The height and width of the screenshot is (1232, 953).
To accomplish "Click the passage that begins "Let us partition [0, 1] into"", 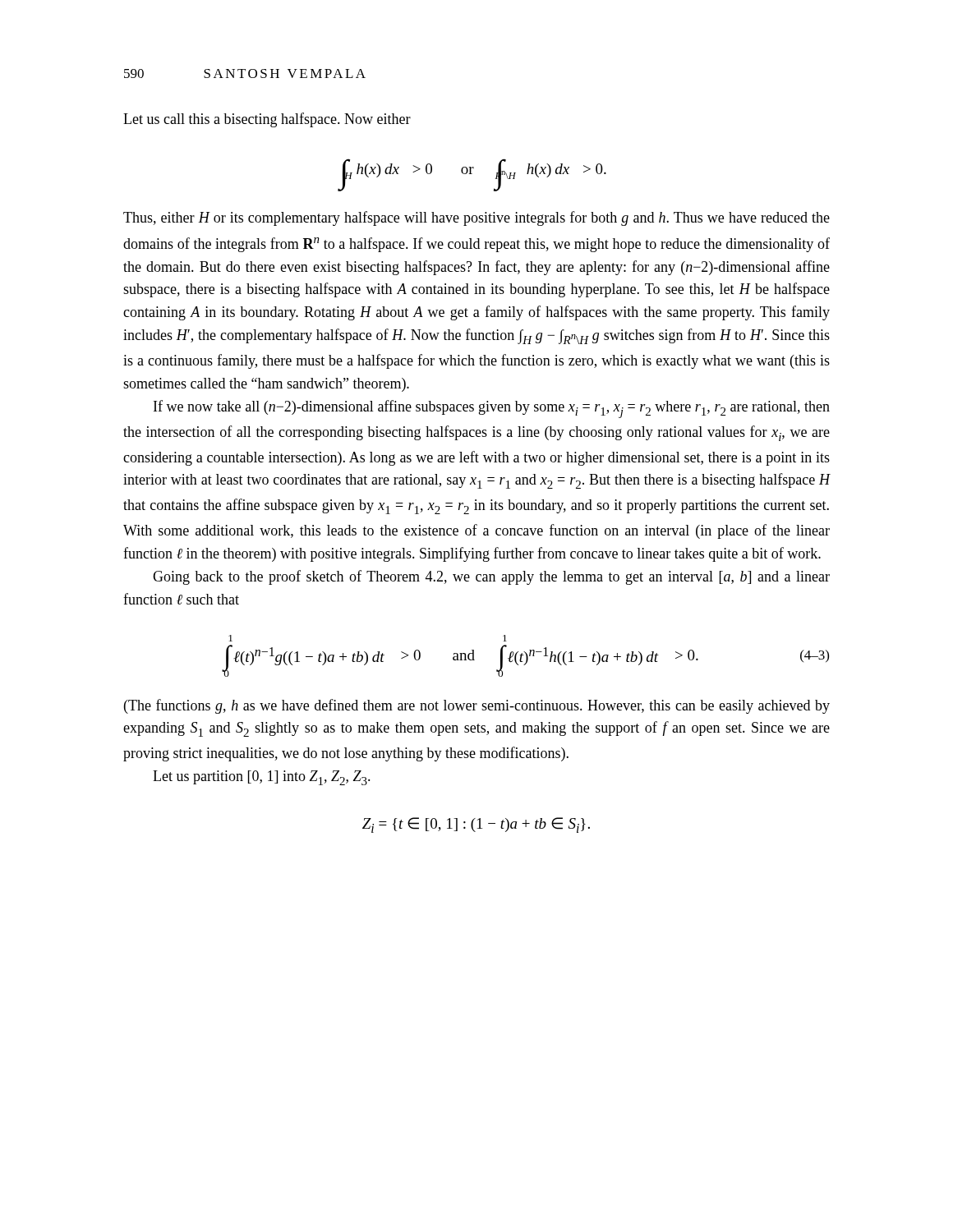I will (x=262, y=778).
